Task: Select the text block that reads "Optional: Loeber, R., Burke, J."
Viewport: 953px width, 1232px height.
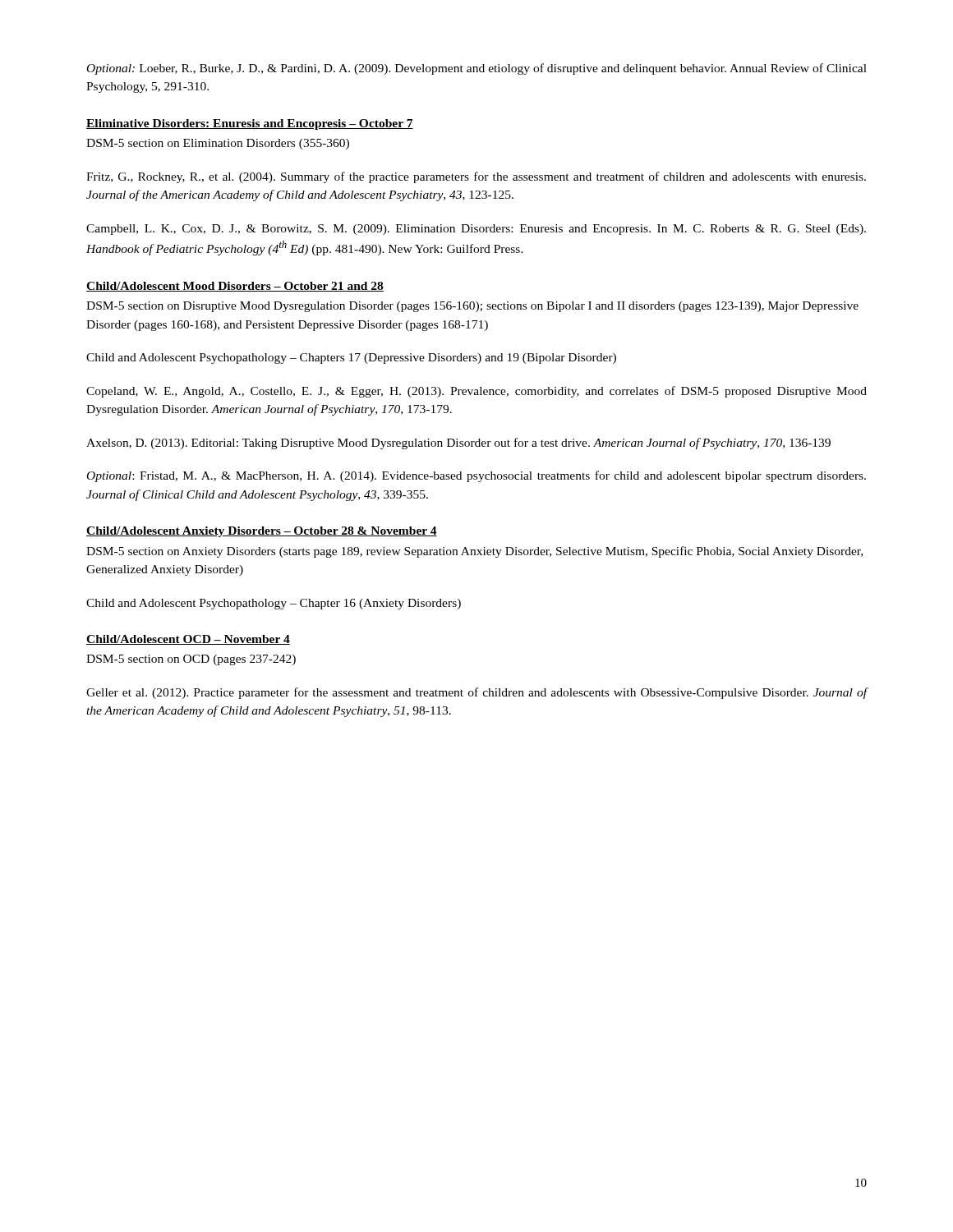Action: coord(476,77)
